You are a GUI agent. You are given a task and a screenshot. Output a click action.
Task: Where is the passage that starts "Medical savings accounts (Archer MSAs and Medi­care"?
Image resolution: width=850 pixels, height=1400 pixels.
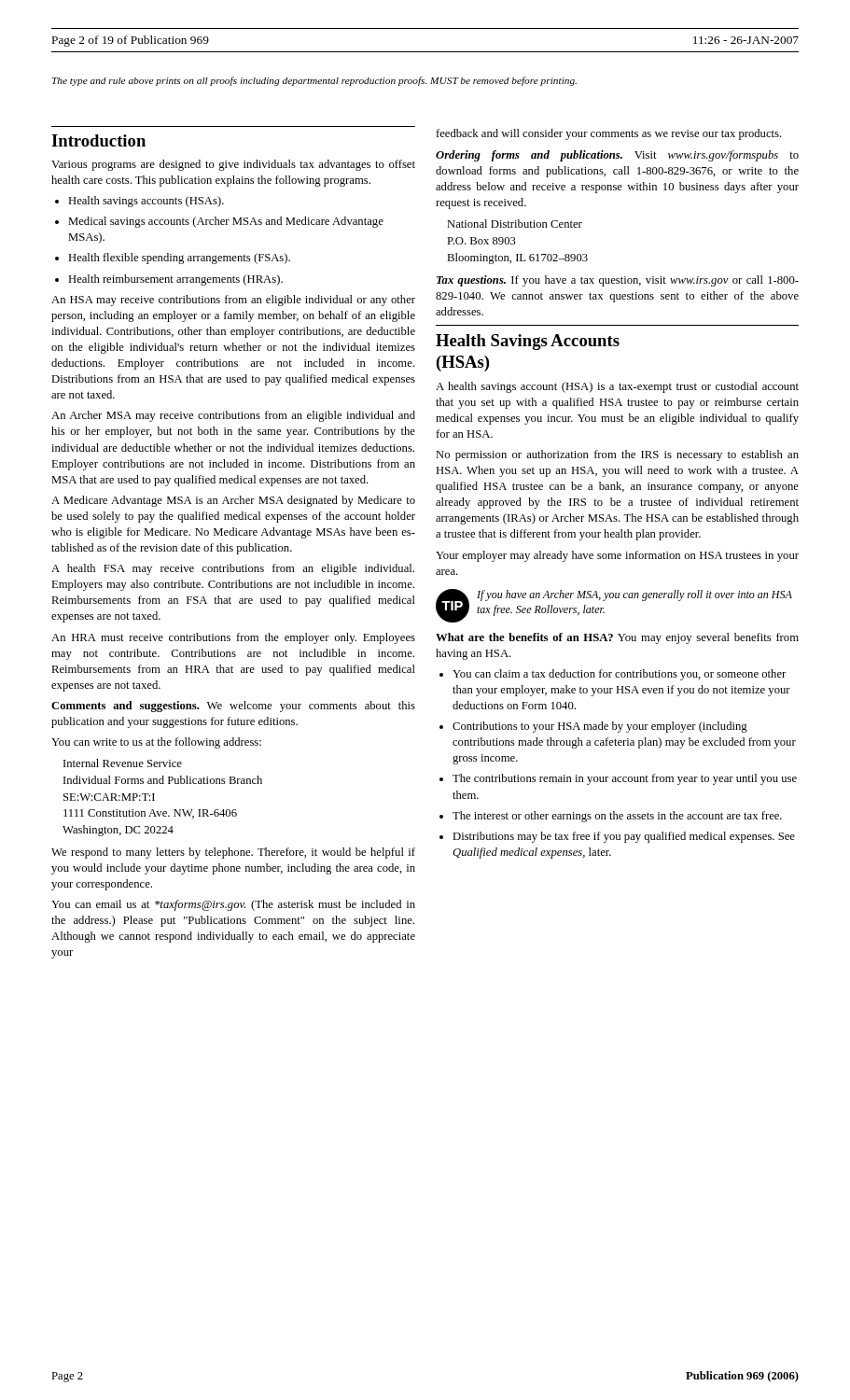(233, 230)
